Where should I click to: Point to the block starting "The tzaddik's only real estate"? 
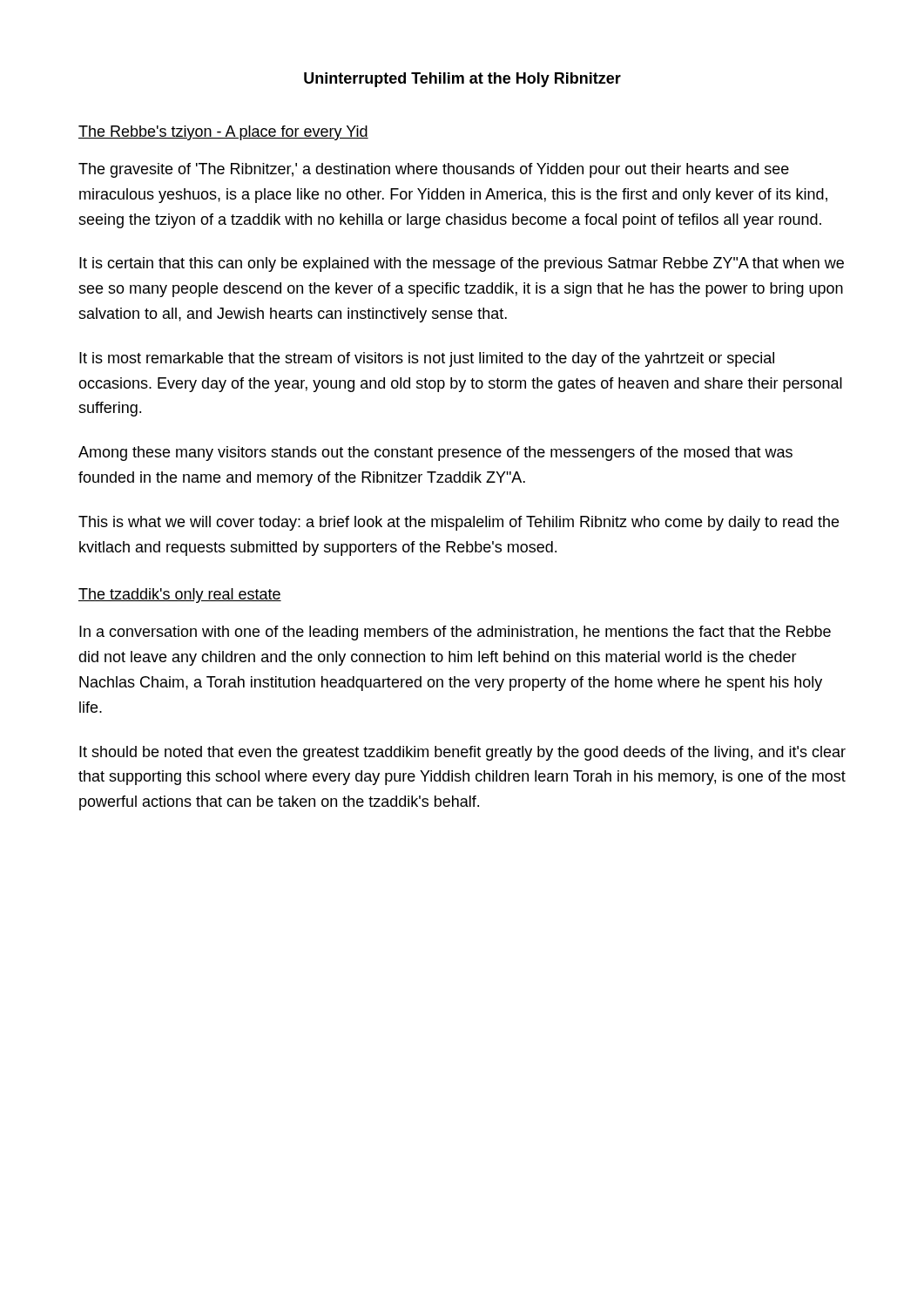coord(180,595)
